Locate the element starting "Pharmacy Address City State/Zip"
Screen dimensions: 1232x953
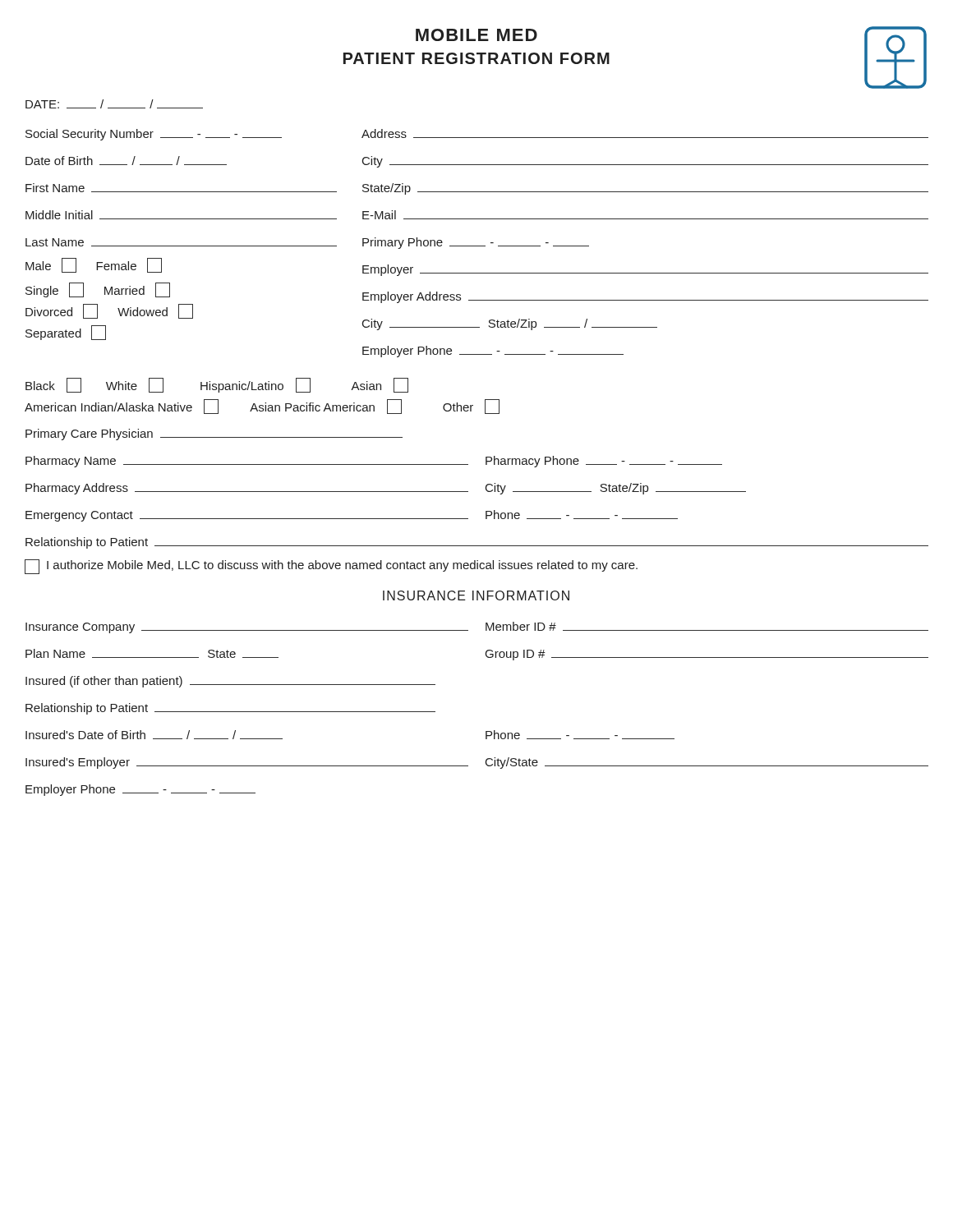[x=476, y=485]
